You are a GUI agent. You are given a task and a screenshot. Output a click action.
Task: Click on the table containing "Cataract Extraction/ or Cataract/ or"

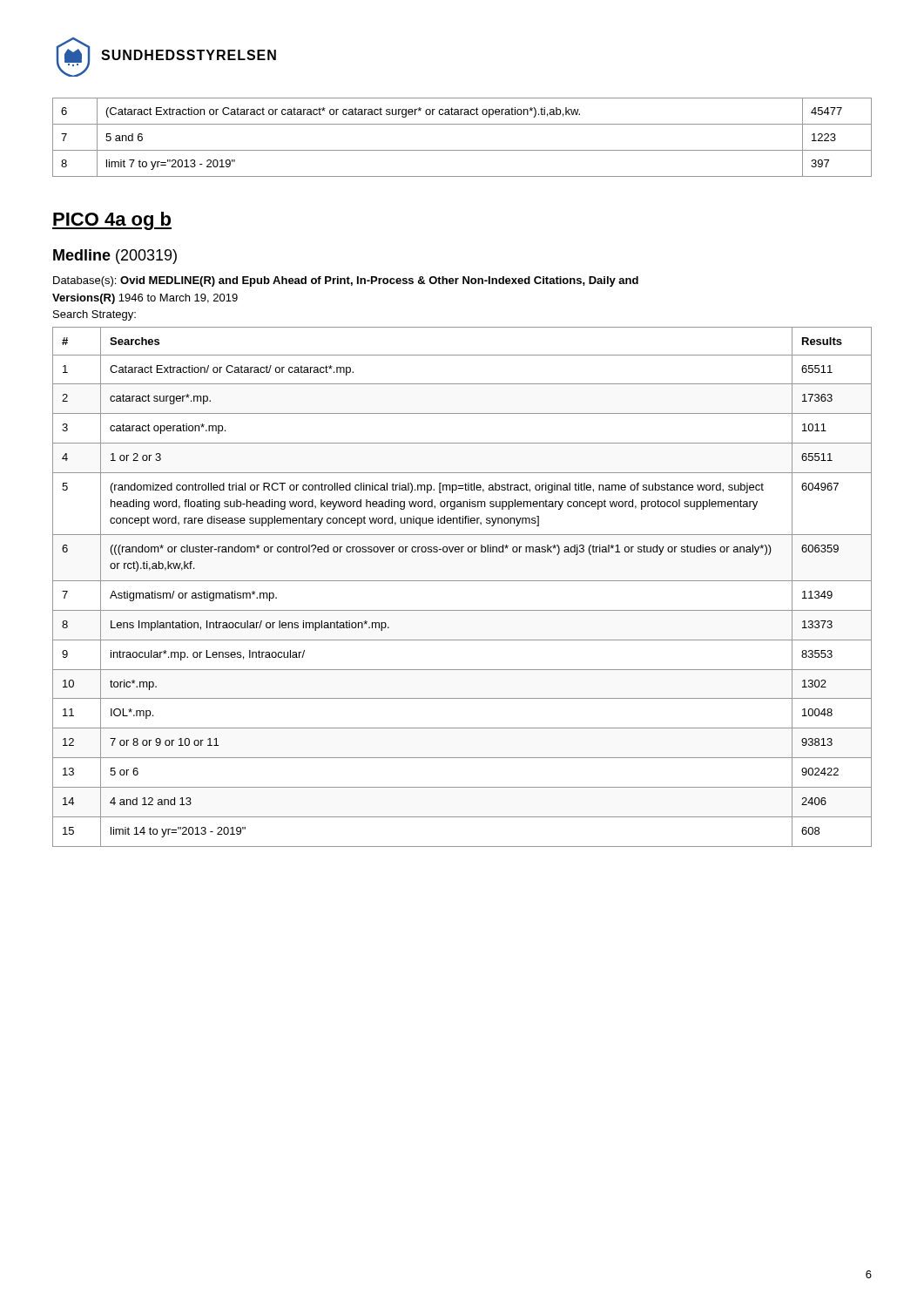pos(462,587)
